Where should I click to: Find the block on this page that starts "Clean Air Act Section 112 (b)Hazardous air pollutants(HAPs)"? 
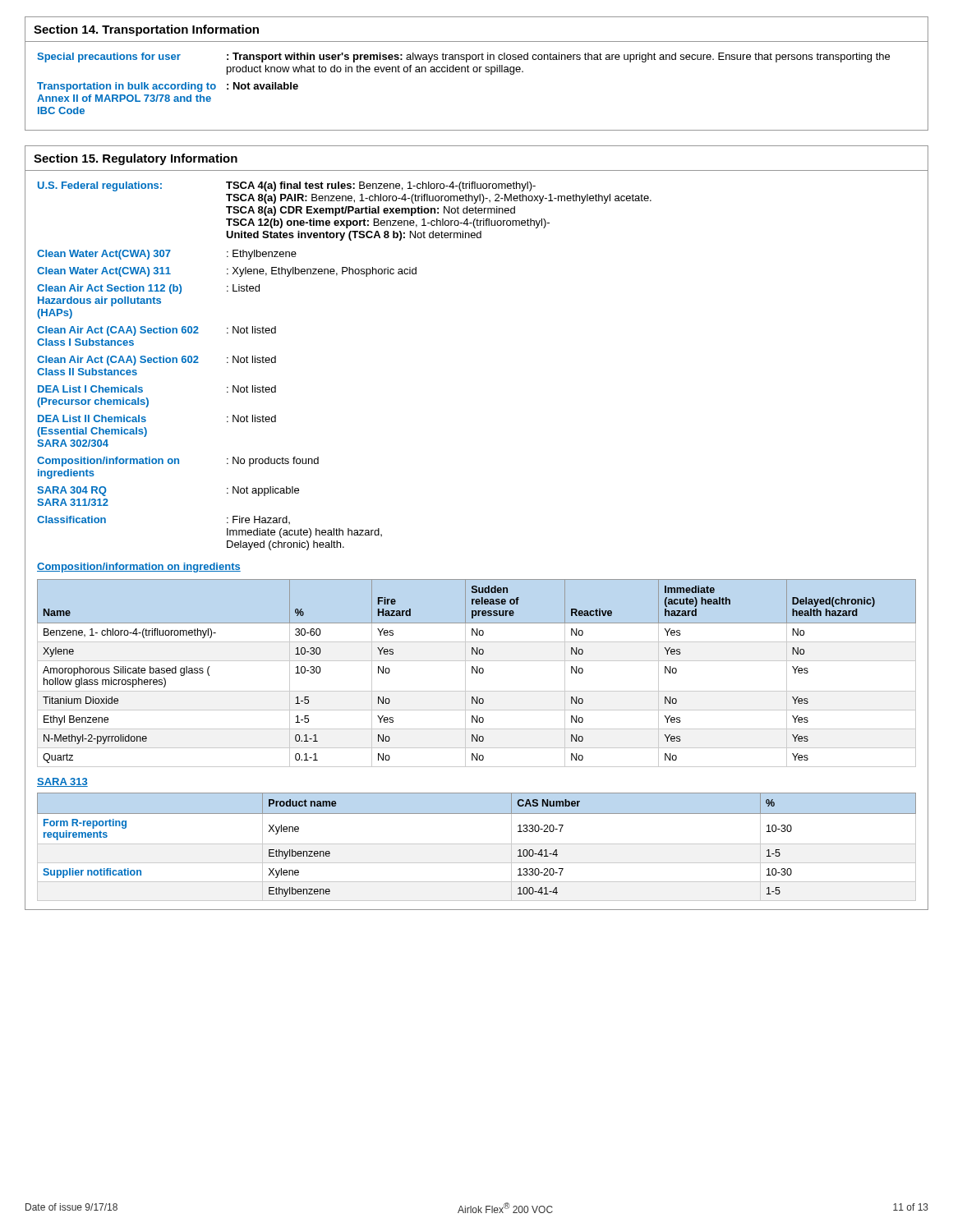pos(148,289)
